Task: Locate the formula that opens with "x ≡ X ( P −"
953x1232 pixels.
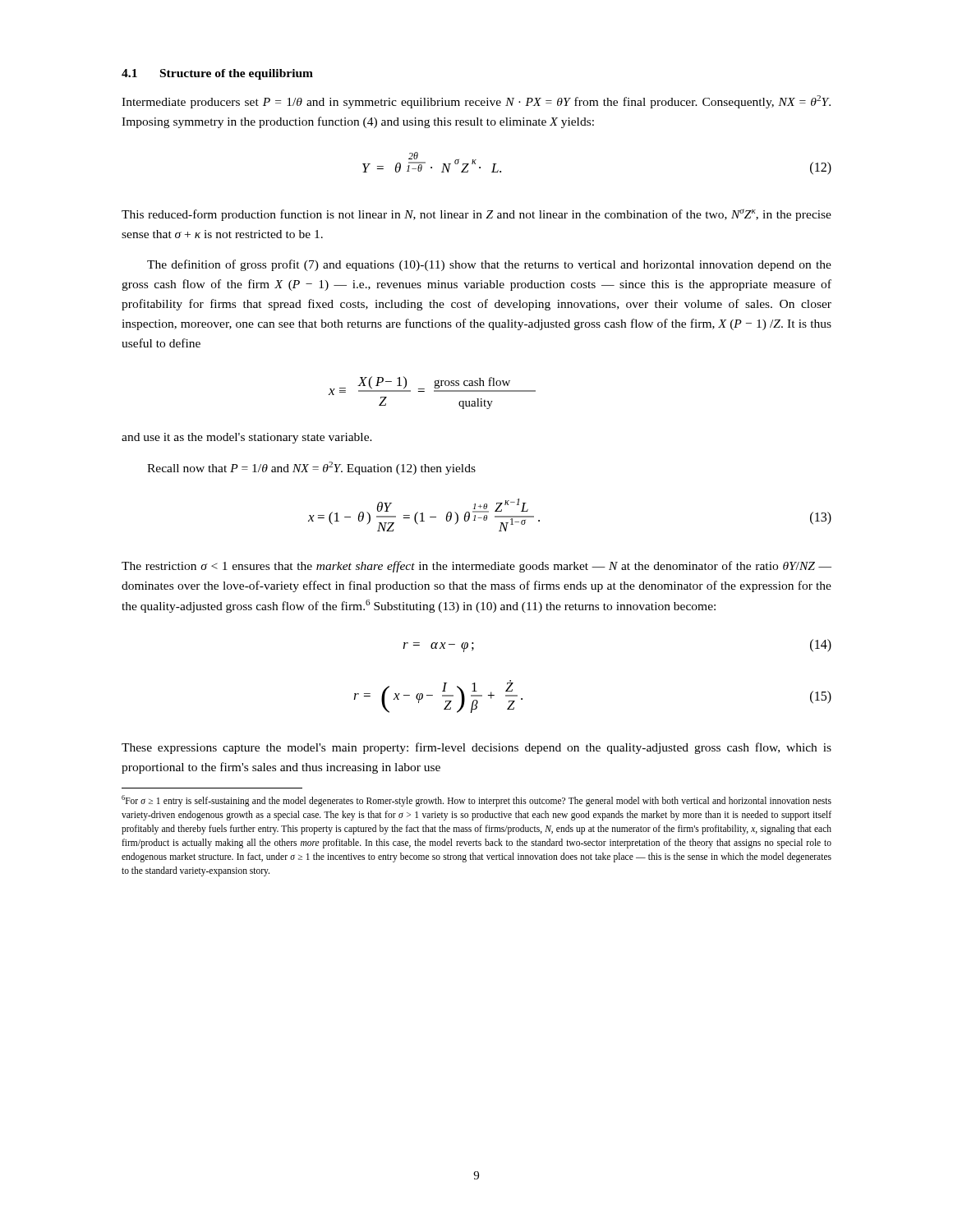Action: point(476,390)
